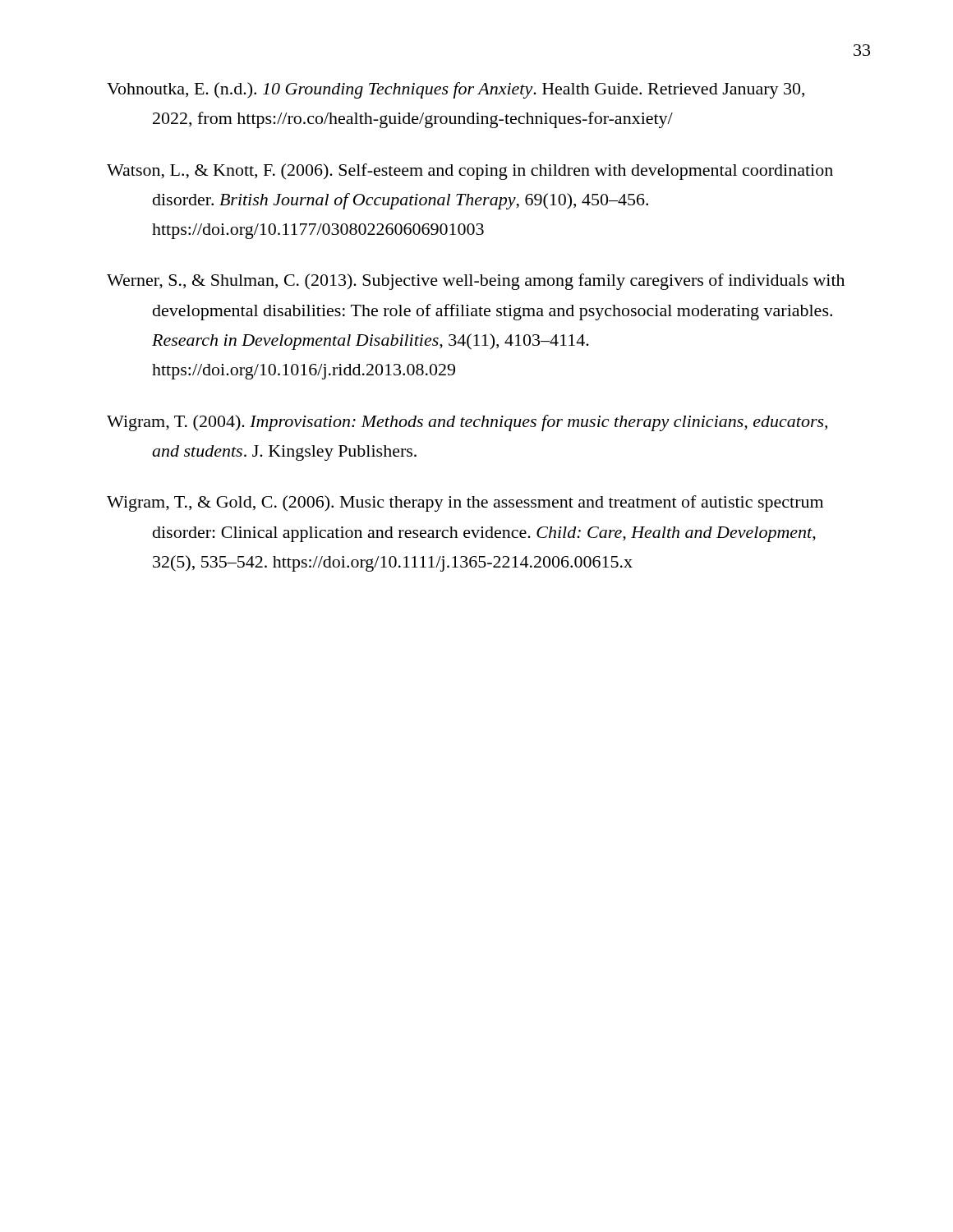
Task: Find the list item that says "Wigram, T. (2004). Improvisation: Methods and techniques"
Action: pyautogui.click(x=489, y=436)
